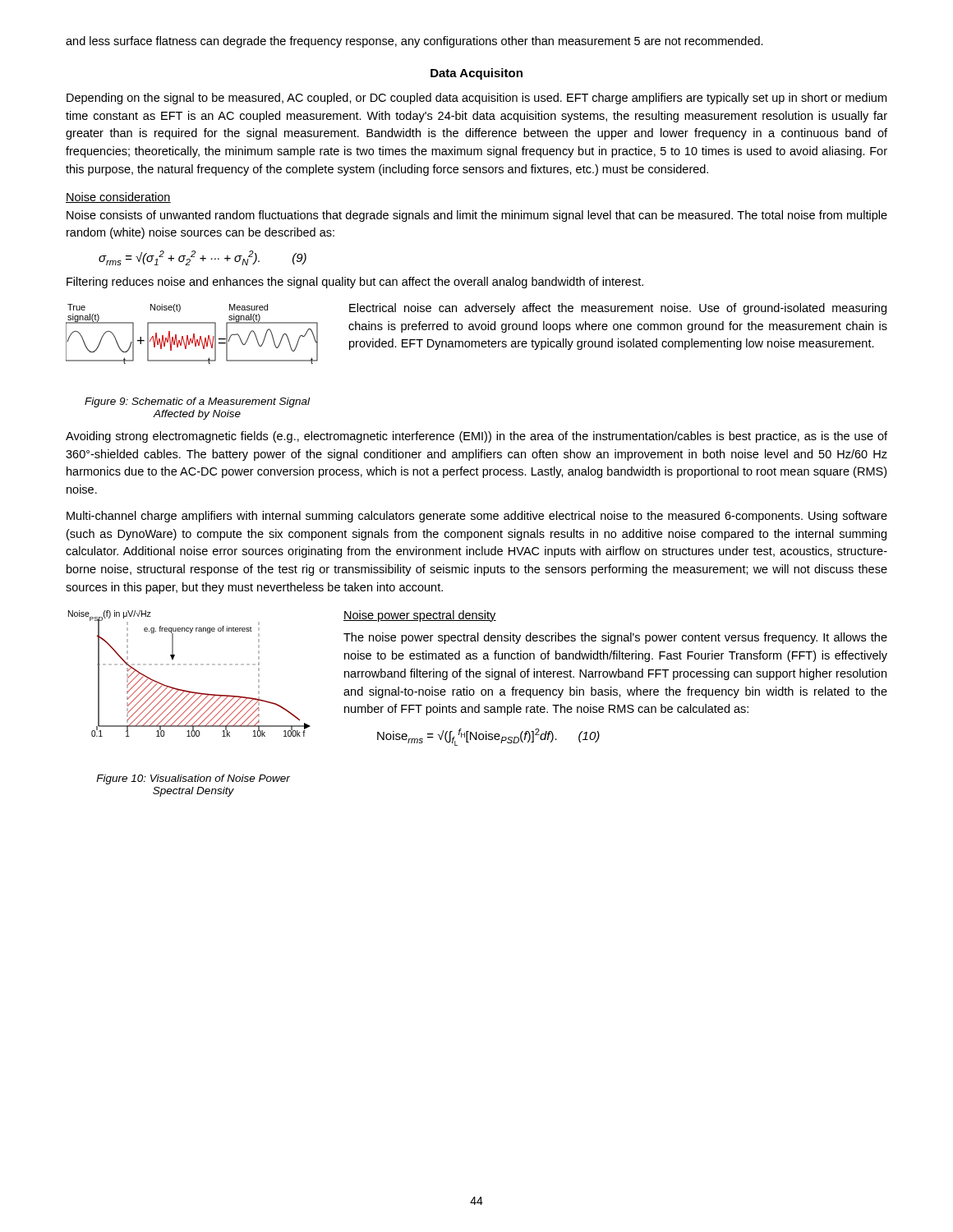Locate the text starting "Avoiding strong electromagnetic fields (e.g., electromagnetic"

[x=476, y=463]
